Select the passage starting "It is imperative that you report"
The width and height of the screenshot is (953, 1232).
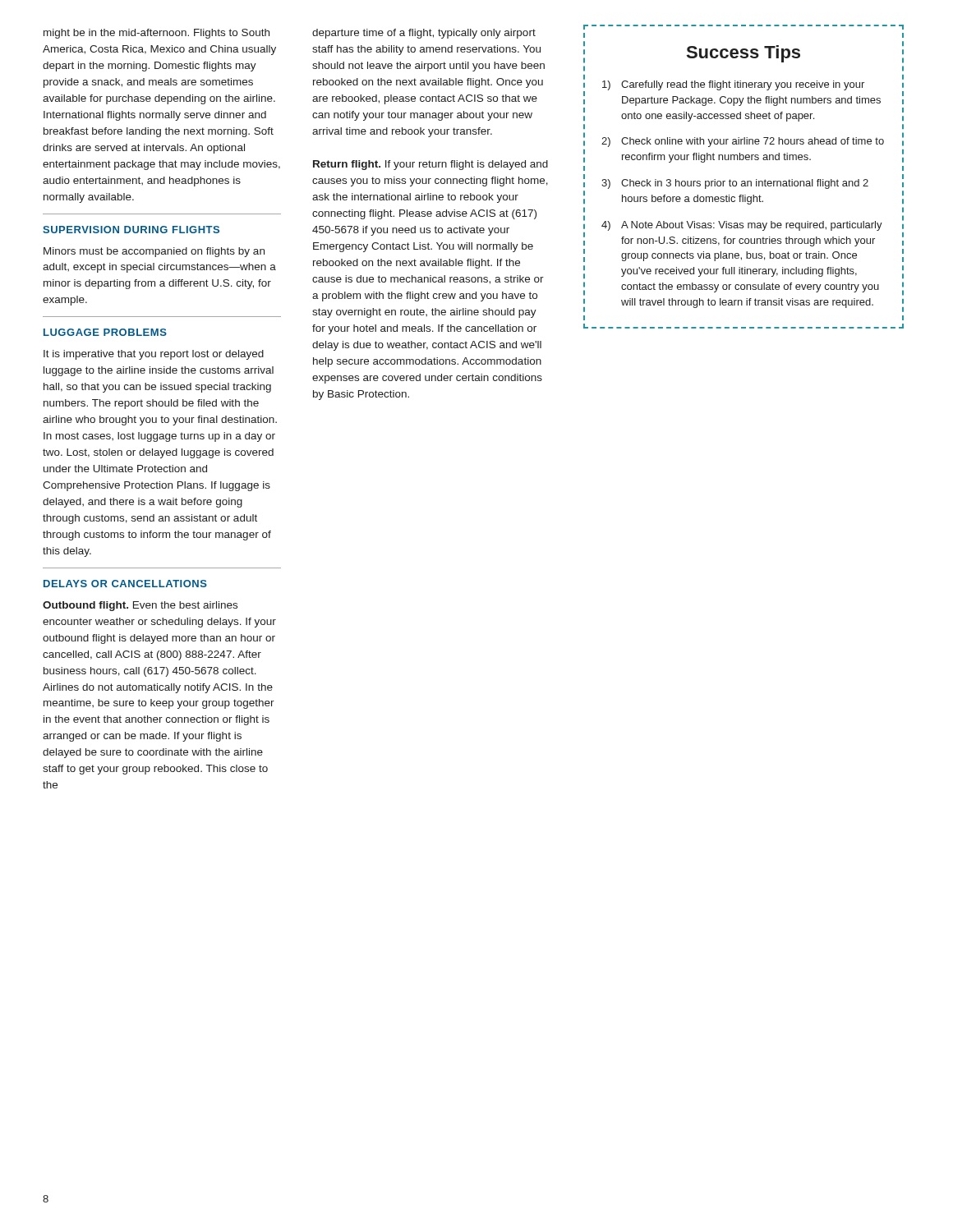(x=160, y=452)
